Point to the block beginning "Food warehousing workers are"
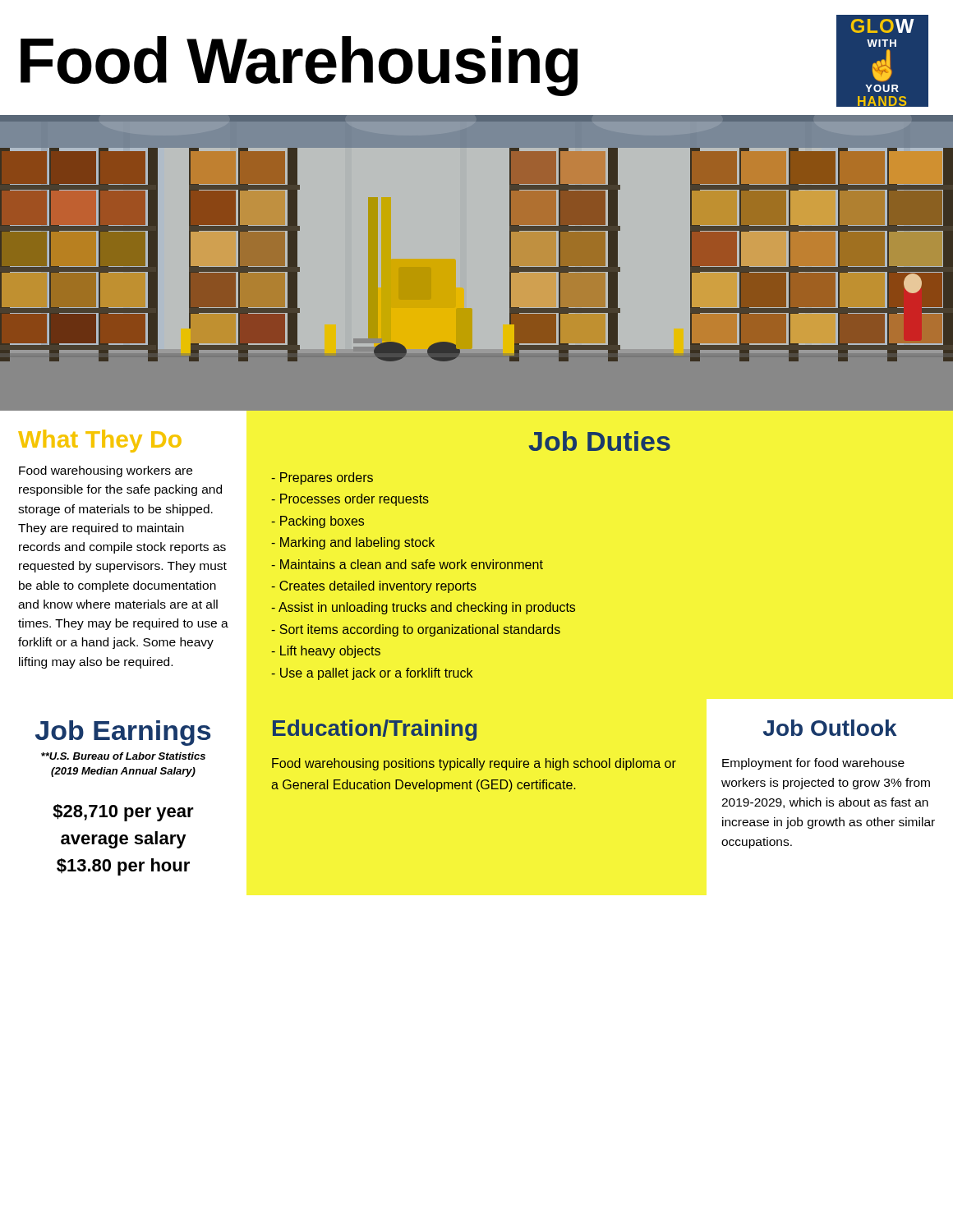 123,566
